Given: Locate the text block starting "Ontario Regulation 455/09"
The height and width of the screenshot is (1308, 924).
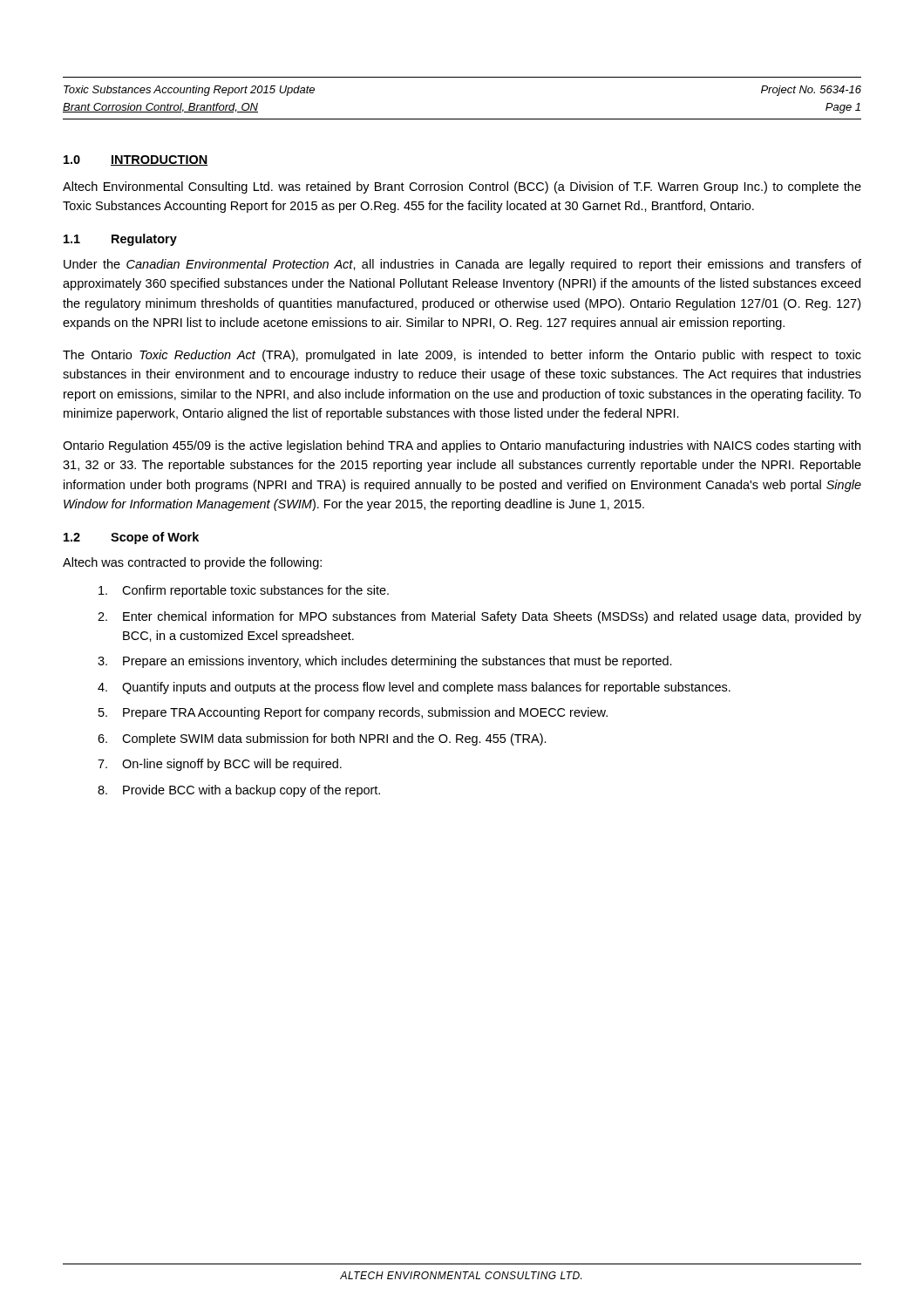Looking at the screenshot, I should point(462,475).
